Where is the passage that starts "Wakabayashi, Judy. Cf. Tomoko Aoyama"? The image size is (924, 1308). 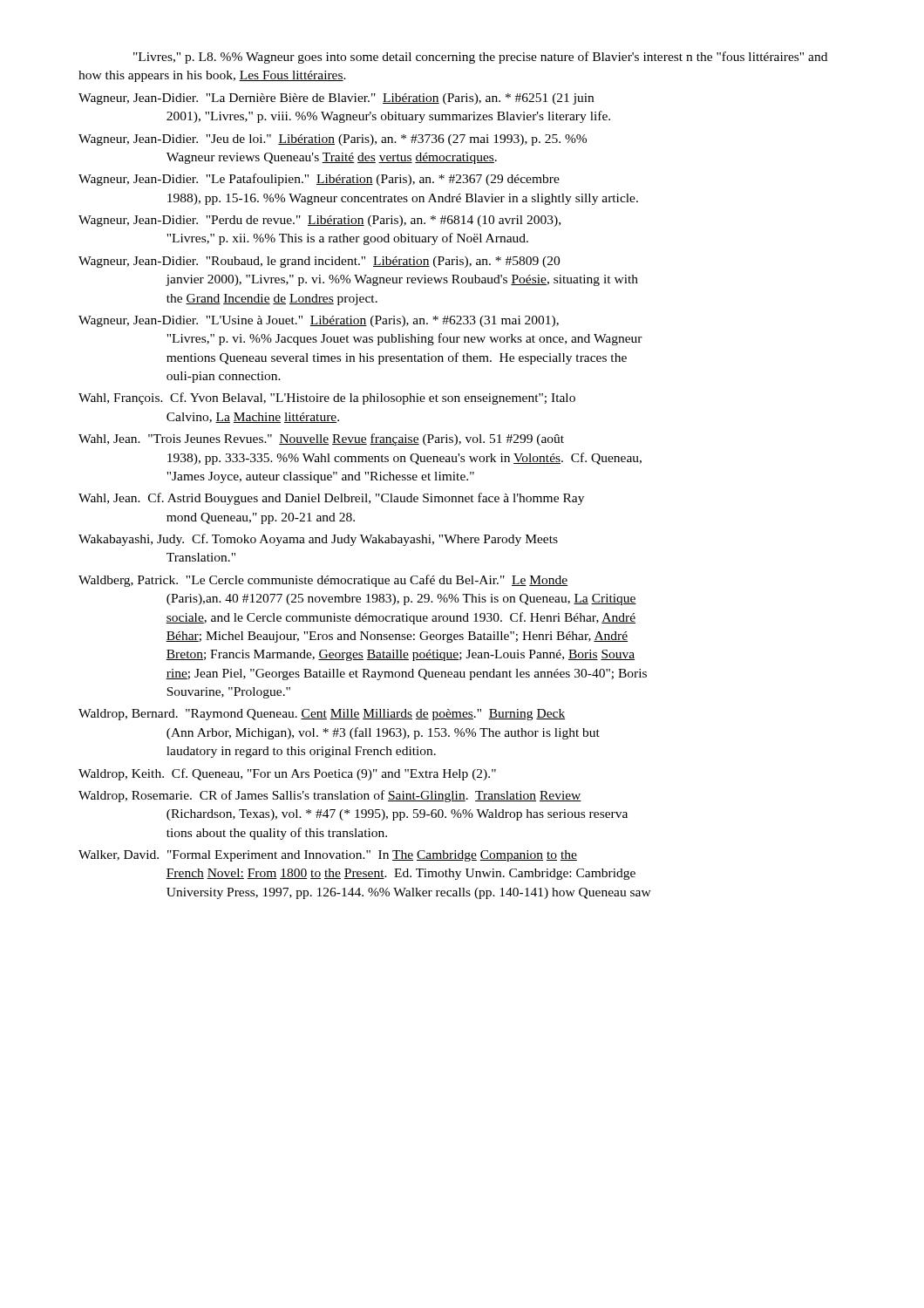pyautogui.click(x=462, y=549)
